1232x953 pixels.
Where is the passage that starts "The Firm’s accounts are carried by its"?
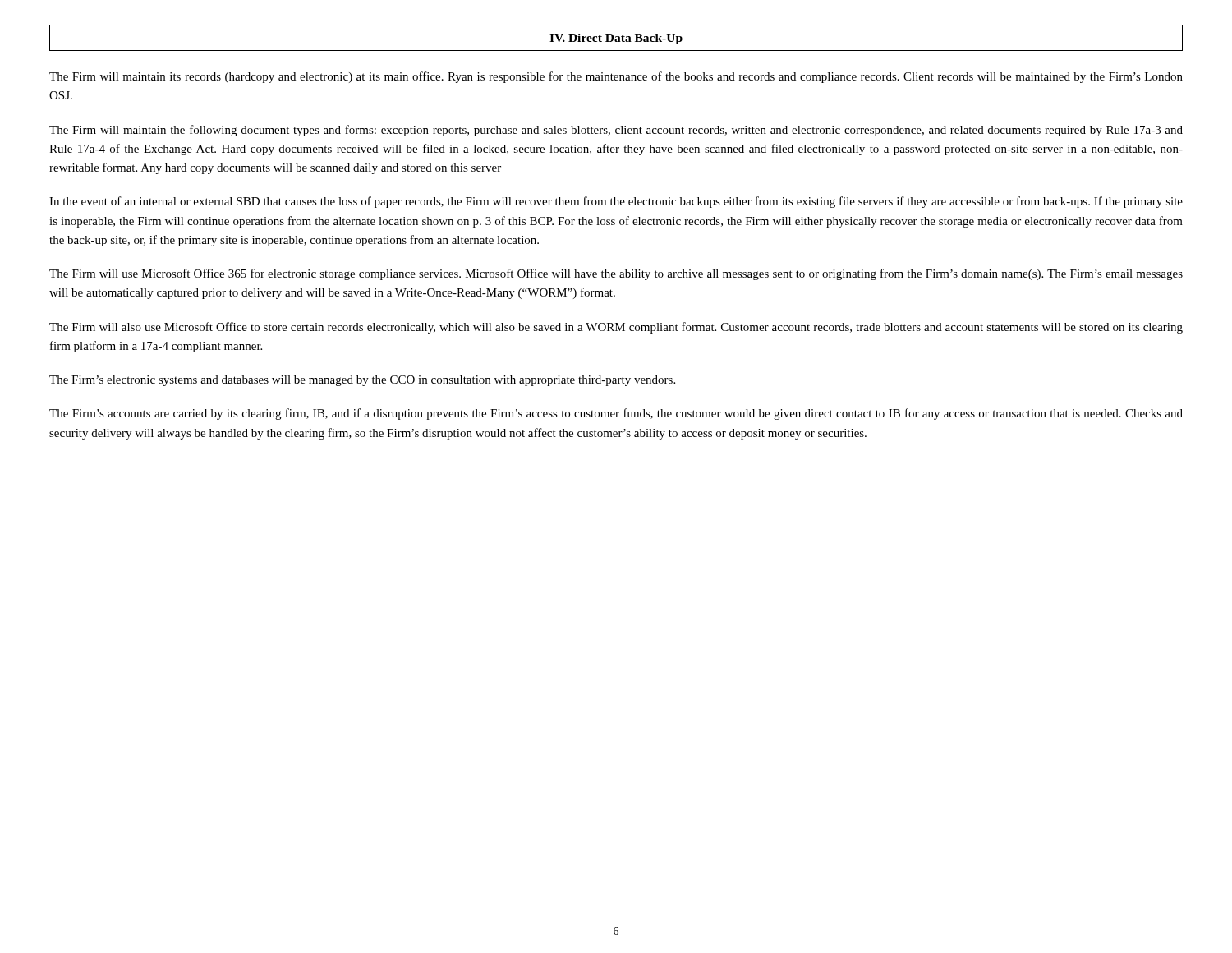(616, 423)
